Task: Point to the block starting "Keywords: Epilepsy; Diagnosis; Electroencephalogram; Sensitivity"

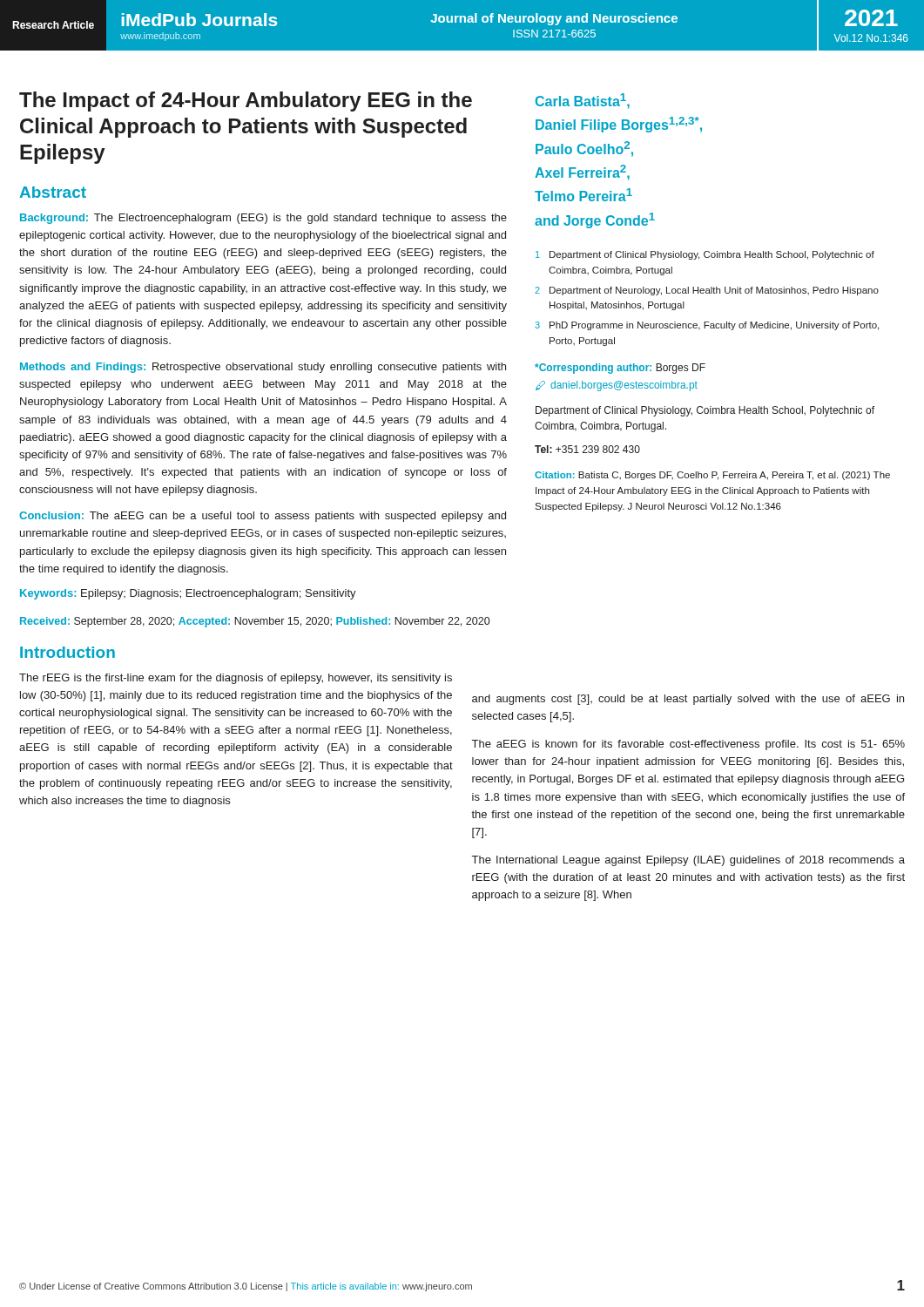Action: (187, 593)
